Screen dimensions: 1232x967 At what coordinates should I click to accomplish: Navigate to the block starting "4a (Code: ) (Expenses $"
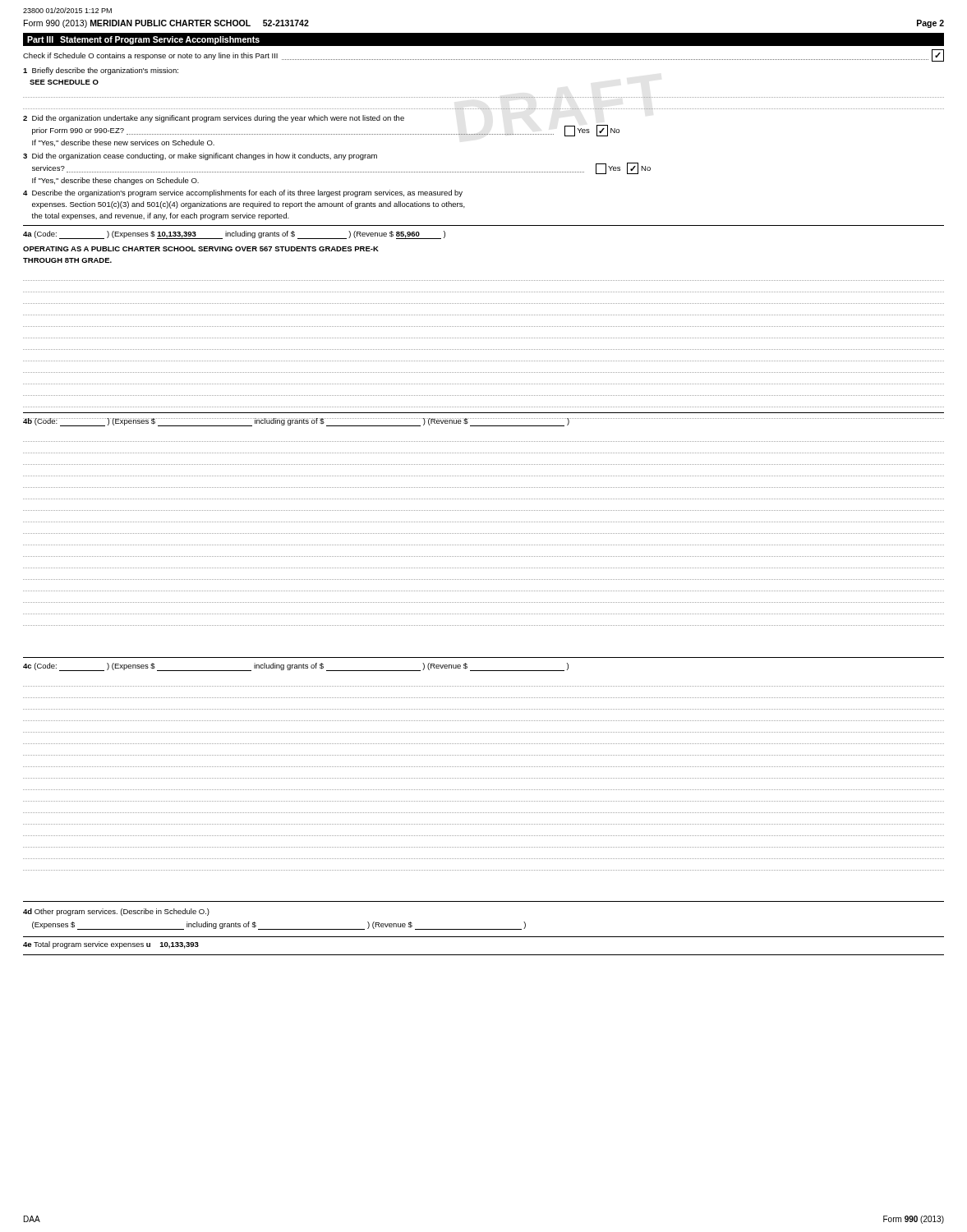pyautogui.click(x=234, y=234)
